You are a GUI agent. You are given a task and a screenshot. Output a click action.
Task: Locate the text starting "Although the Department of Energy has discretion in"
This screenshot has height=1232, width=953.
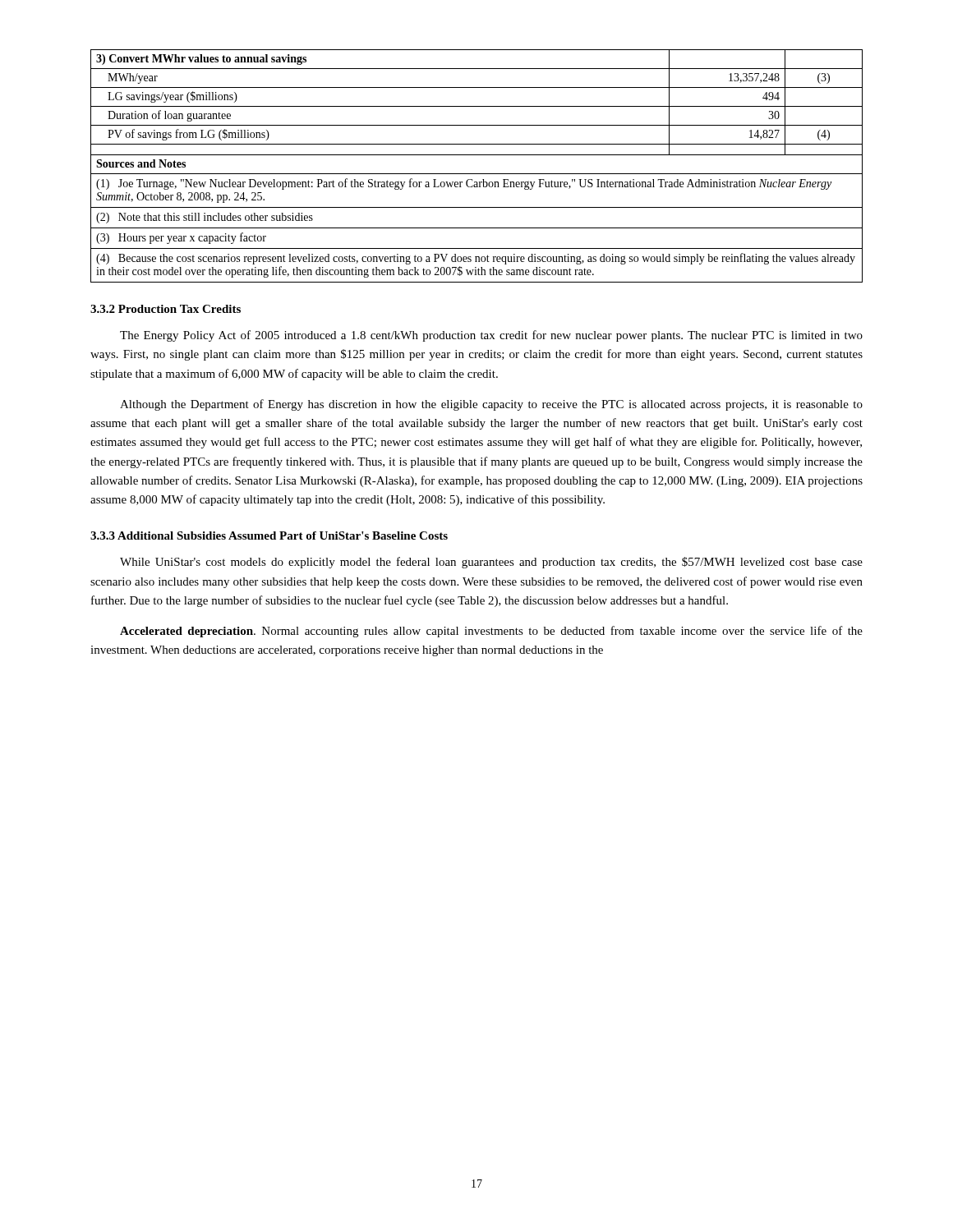(476, 452)
